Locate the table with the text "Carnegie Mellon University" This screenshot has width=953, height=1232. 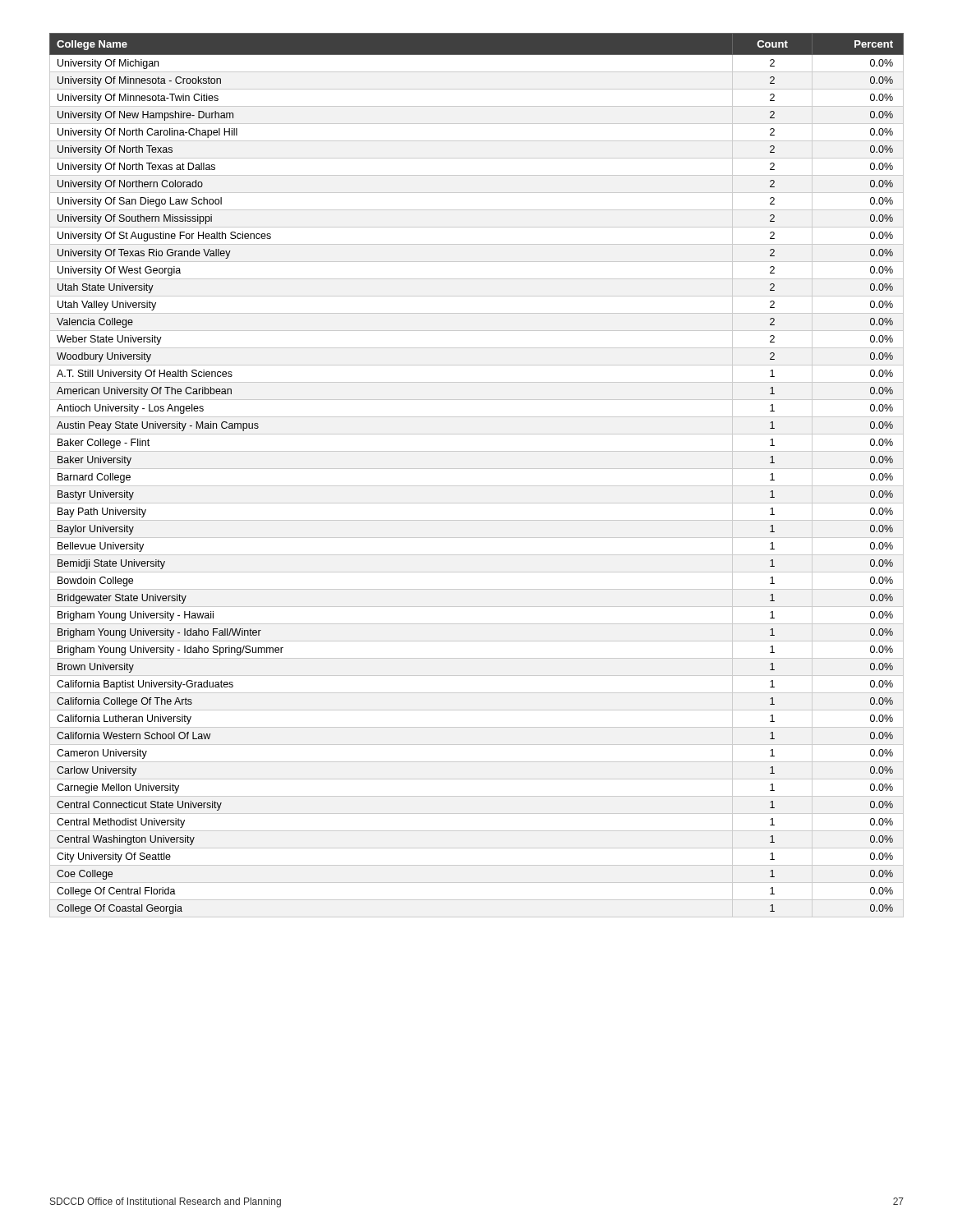point(476,475)
